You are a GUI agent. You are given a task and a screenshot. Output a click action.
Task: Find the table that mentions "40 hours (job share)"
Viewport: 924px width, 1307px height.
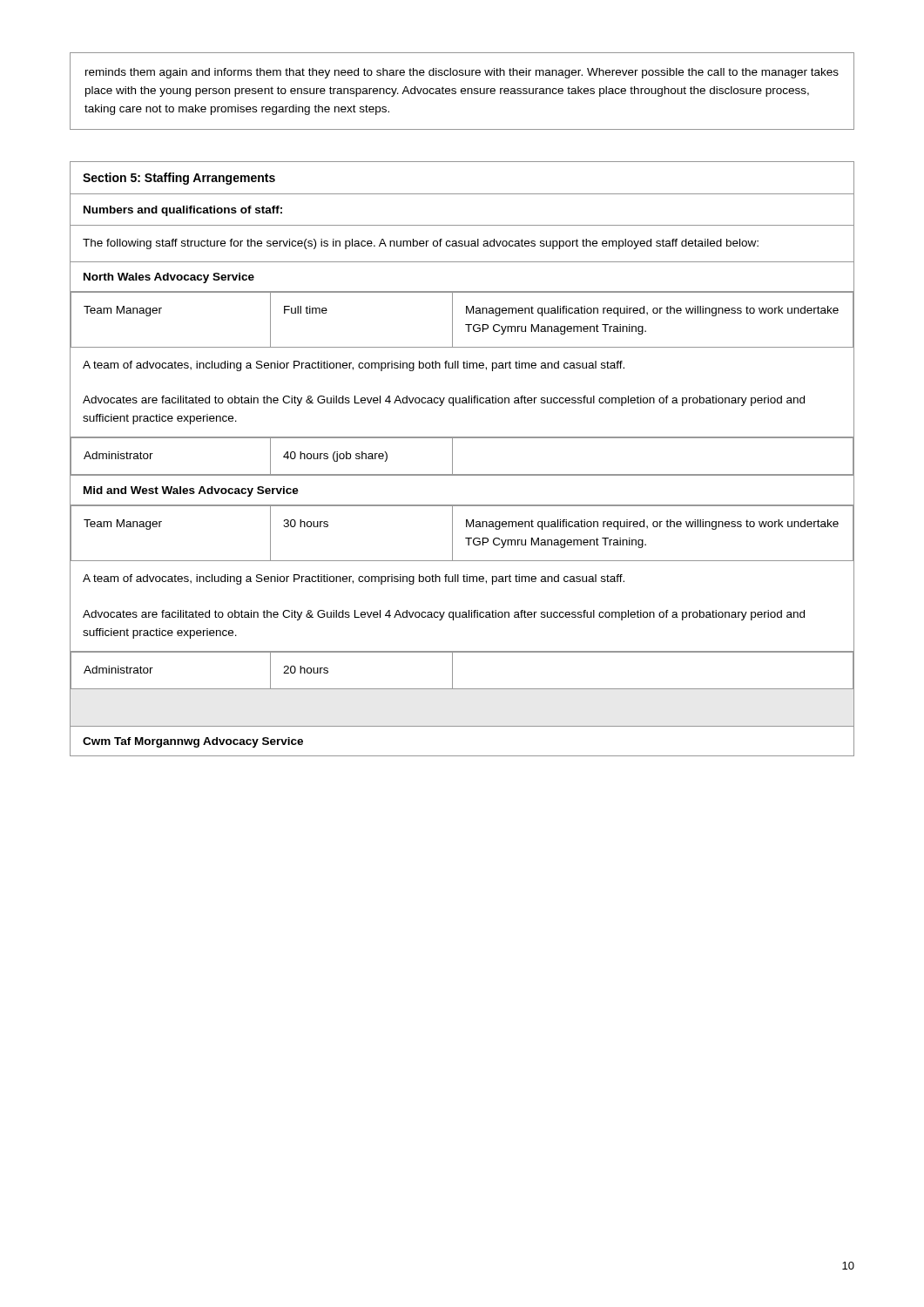tap(462, 456)
